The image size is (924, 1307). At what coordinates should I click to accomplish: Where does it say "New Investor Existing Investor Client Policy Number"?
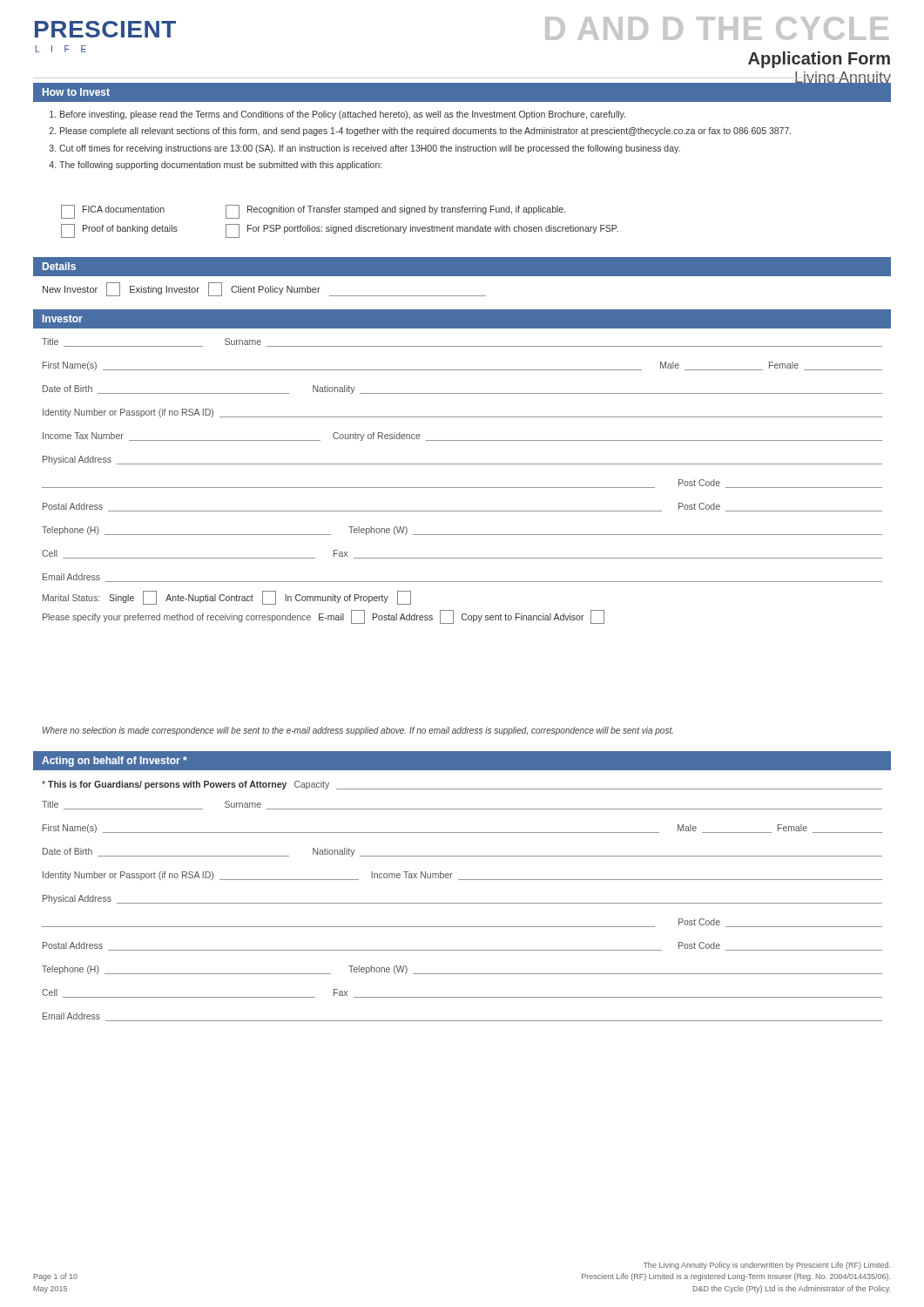(462, 289)
